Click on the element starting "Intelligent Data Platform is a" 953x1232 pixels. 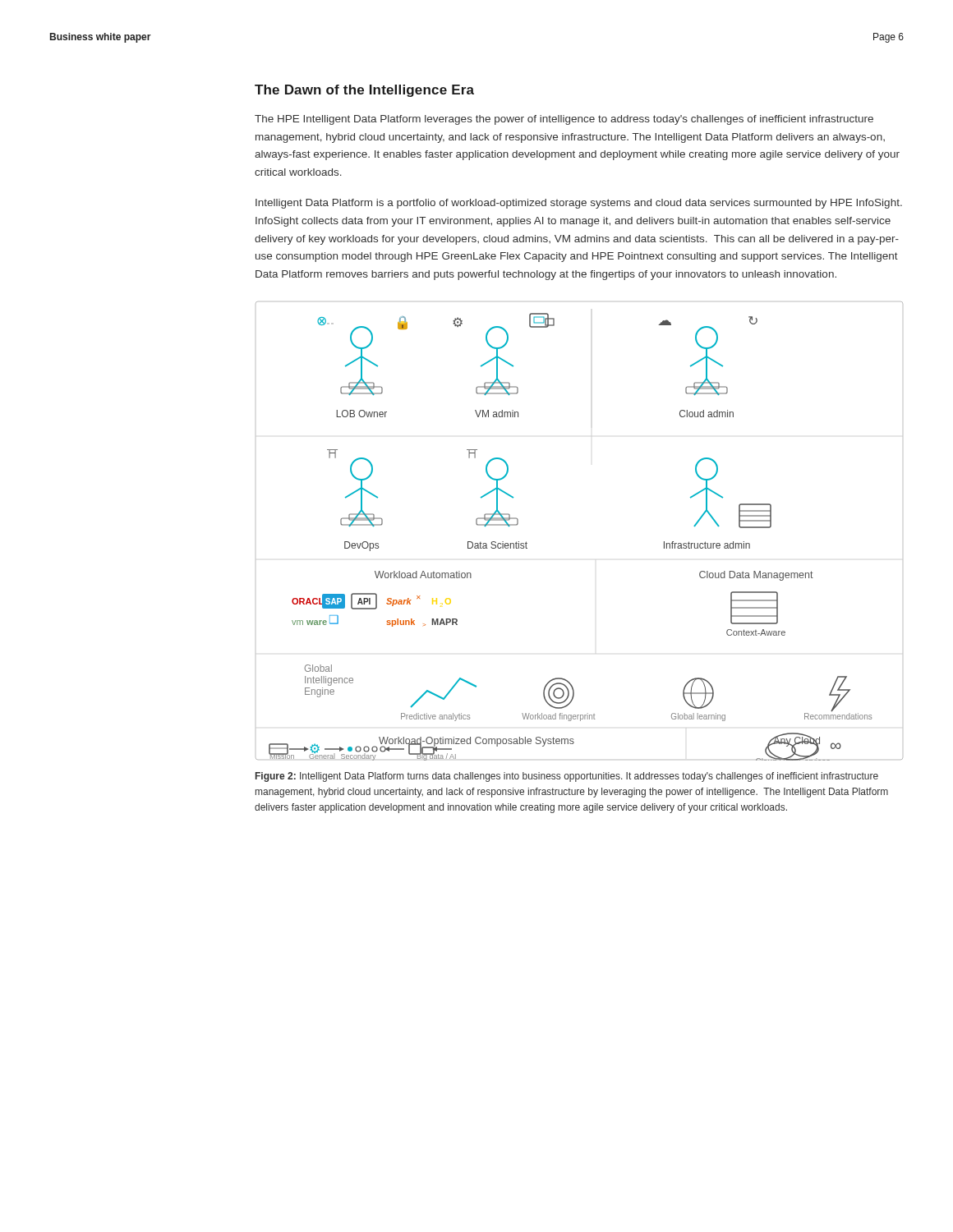coord(579,238)
